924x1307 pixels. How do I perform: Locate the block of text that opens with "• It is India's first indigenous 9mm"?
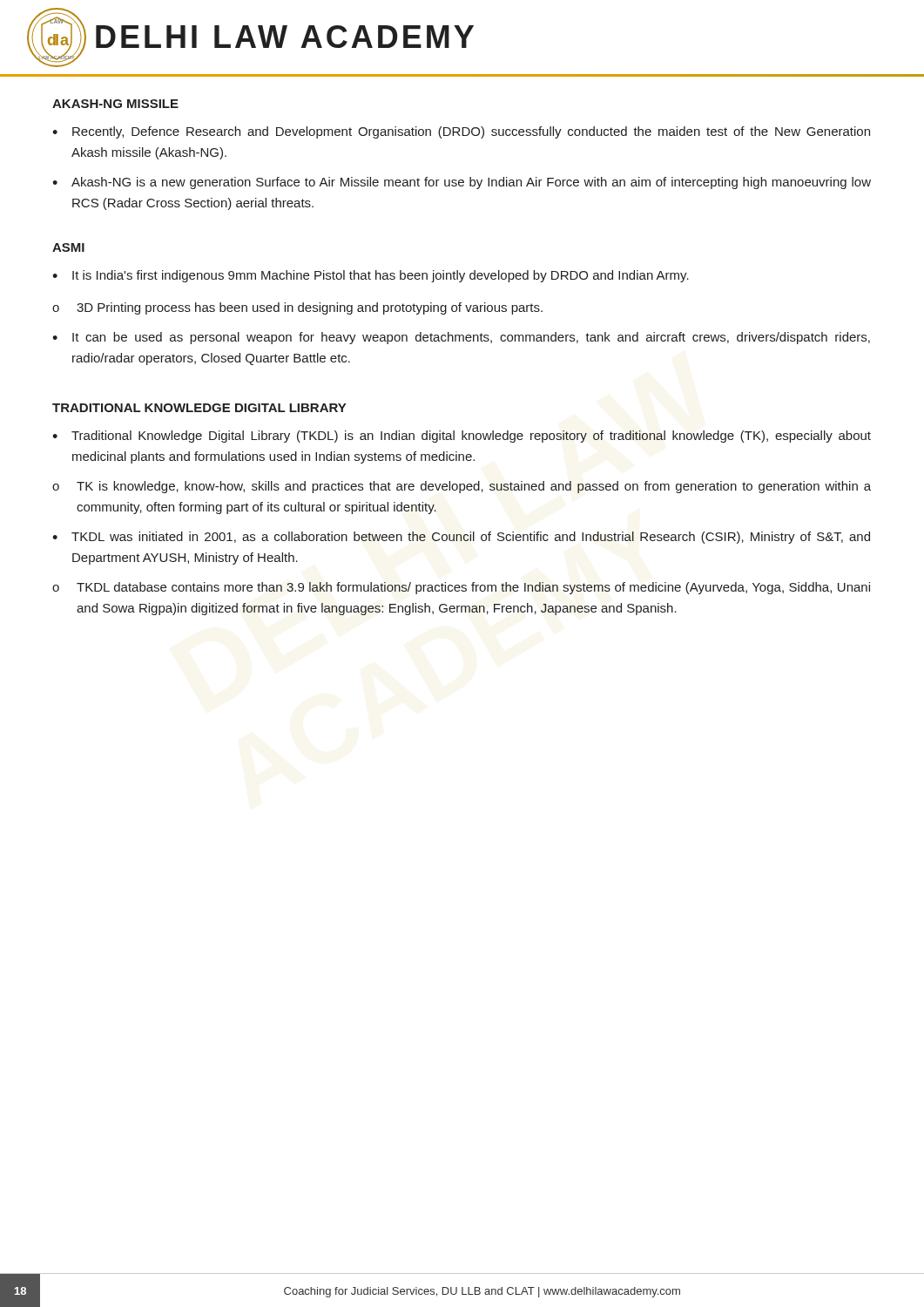point(462,277)
